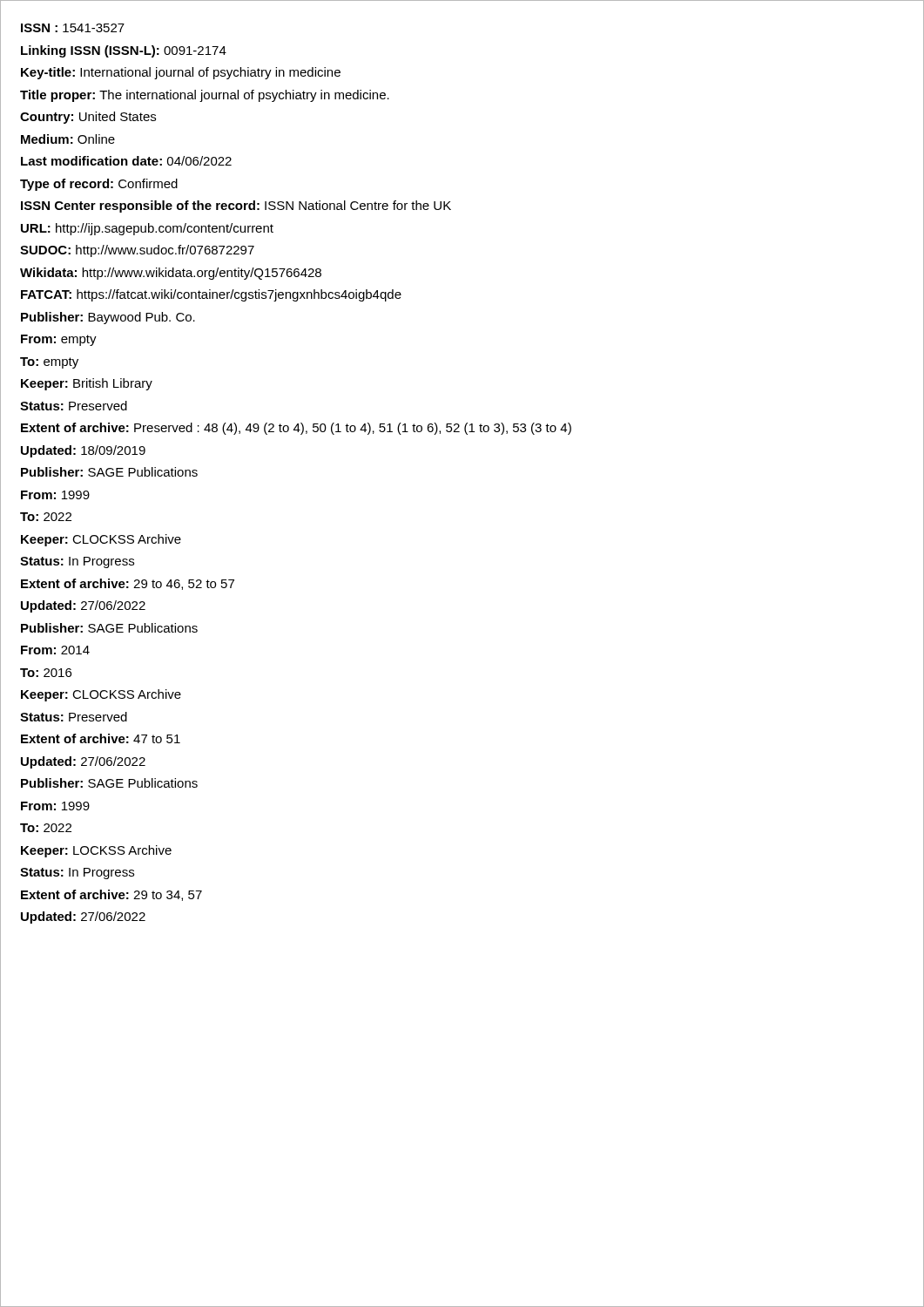Image resolution: width=924 pixels, height=1307 pixels.
Task: Where does it say "To: 2016"?
Action: (46, 672)
